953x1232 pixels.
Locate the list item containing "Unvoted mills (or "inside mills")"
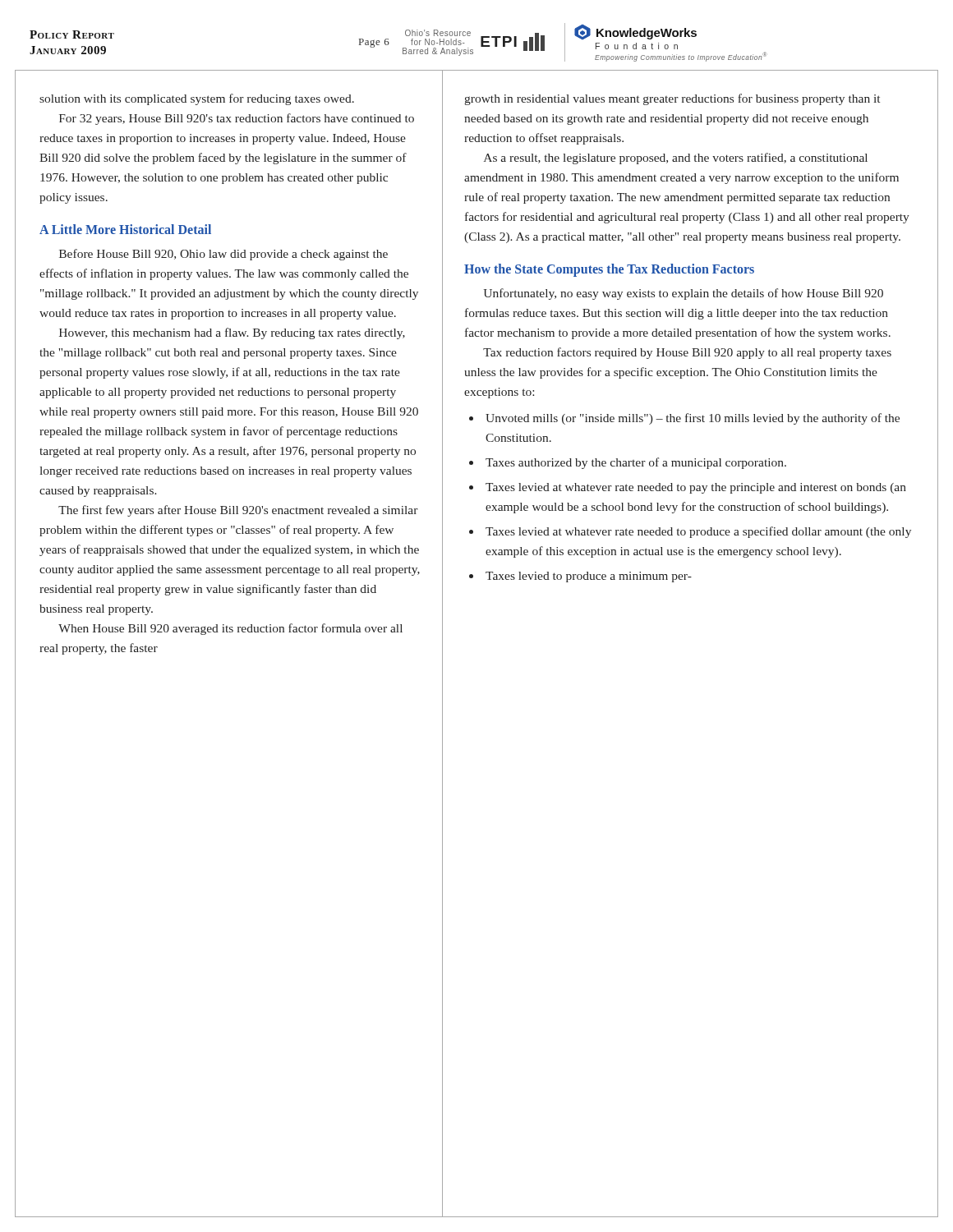[x=693, y=428]
